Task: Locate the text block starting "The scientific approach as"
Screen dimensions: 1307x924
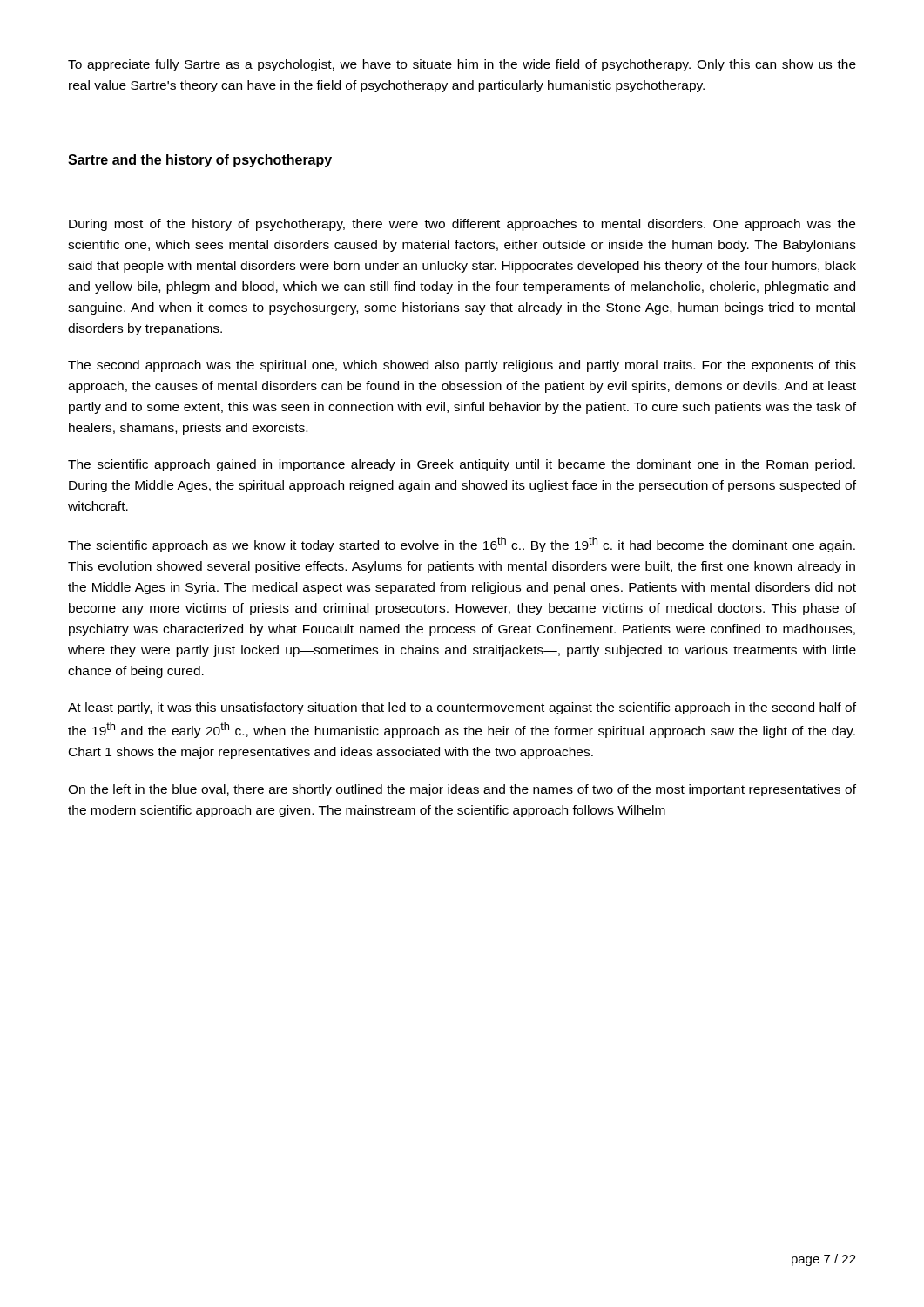Action: tap(462, 606)
